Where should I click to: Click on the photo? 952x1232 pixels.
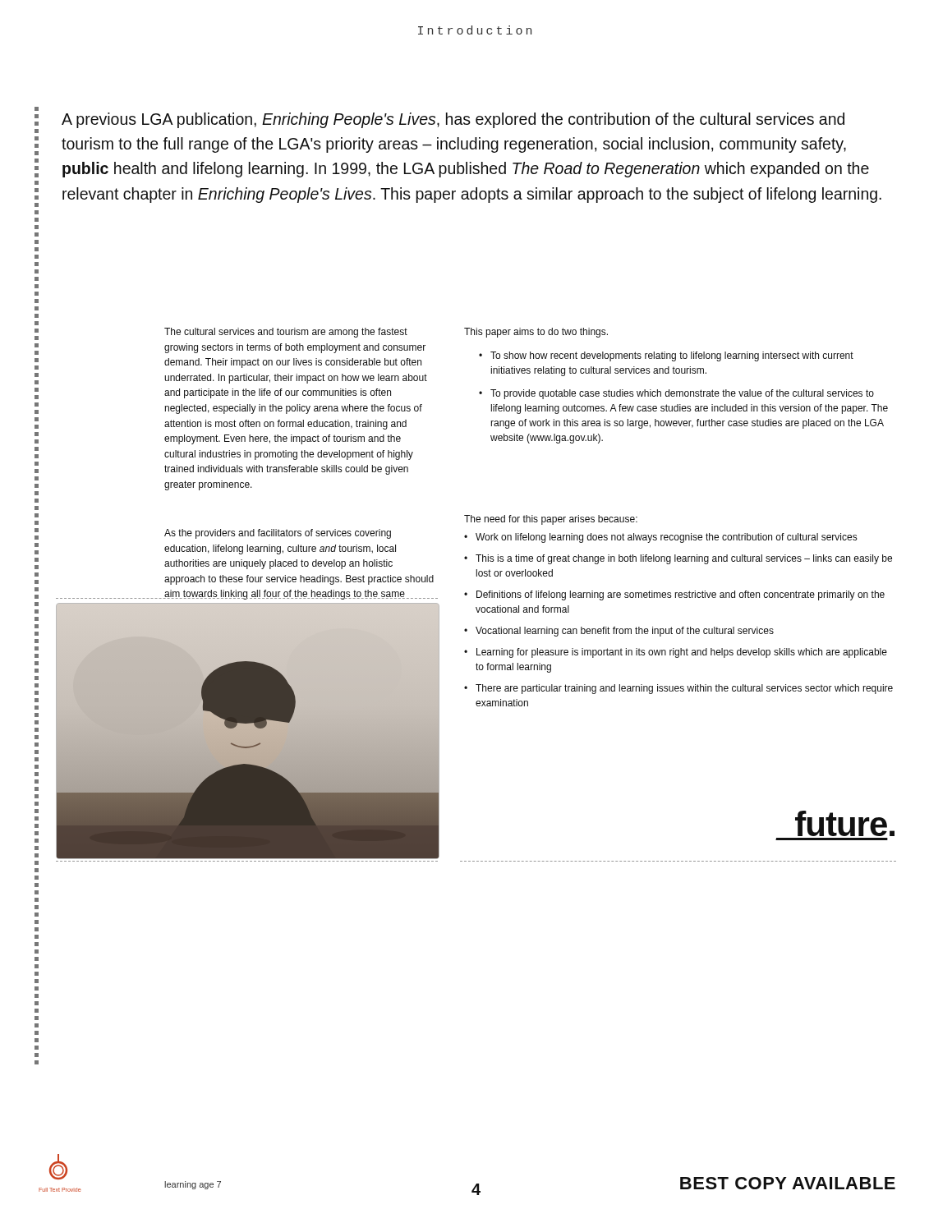(248, 731)
